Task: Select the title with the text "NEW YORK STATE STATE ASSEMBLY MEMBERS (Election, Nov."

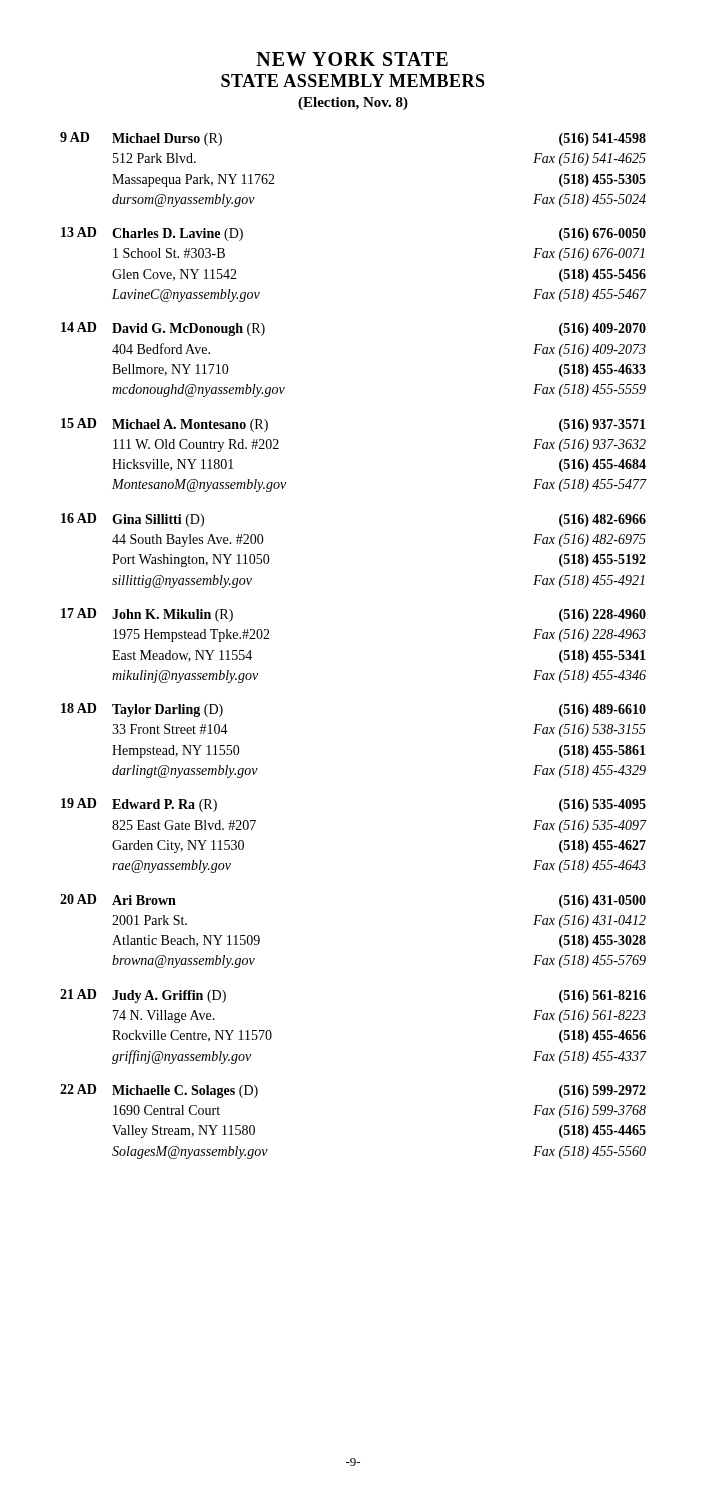Action: pyautogui.click(x=353, y=80)
